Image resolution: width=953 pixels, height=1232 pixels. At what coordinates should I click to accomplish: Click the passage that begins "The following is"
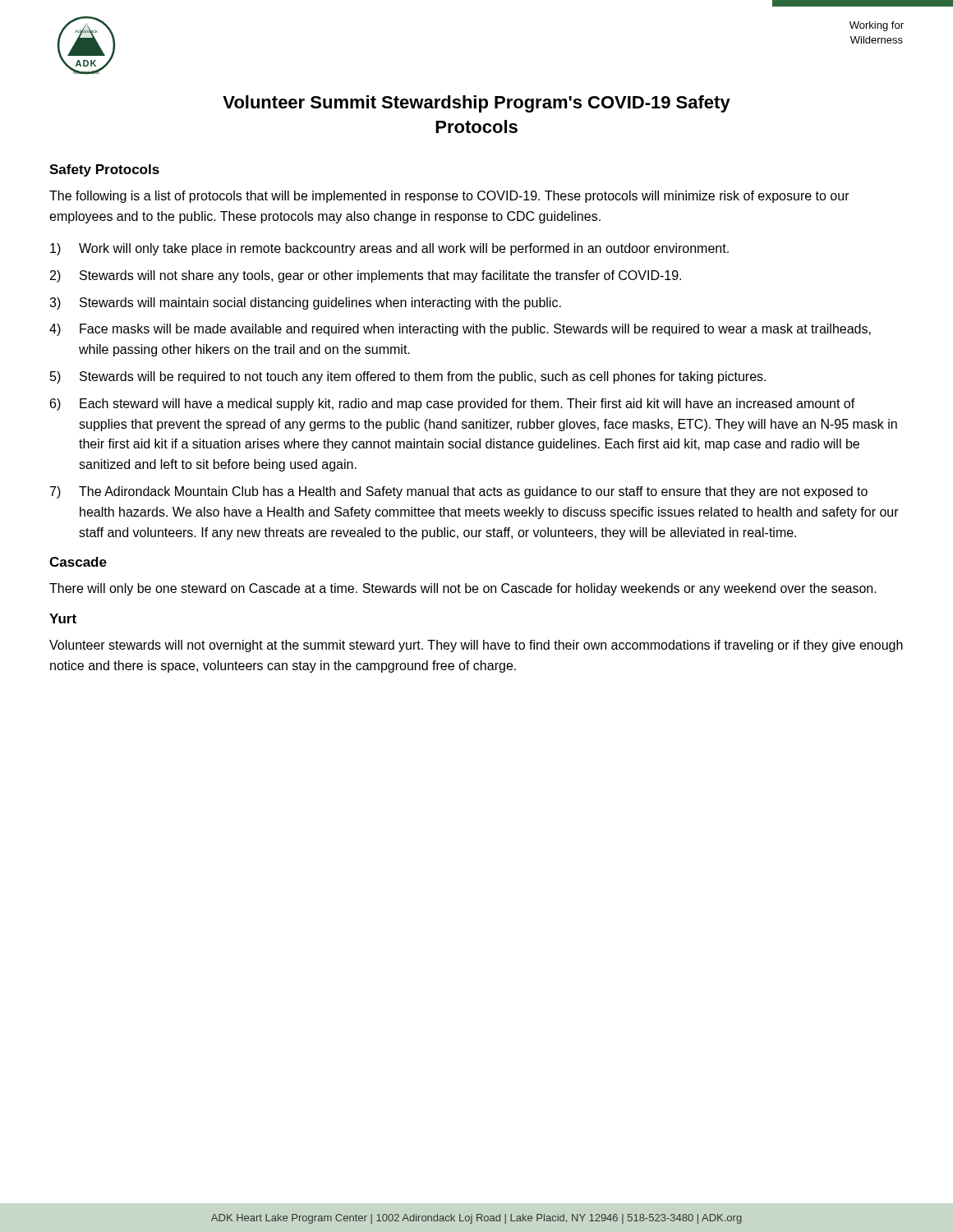(449, 206)
